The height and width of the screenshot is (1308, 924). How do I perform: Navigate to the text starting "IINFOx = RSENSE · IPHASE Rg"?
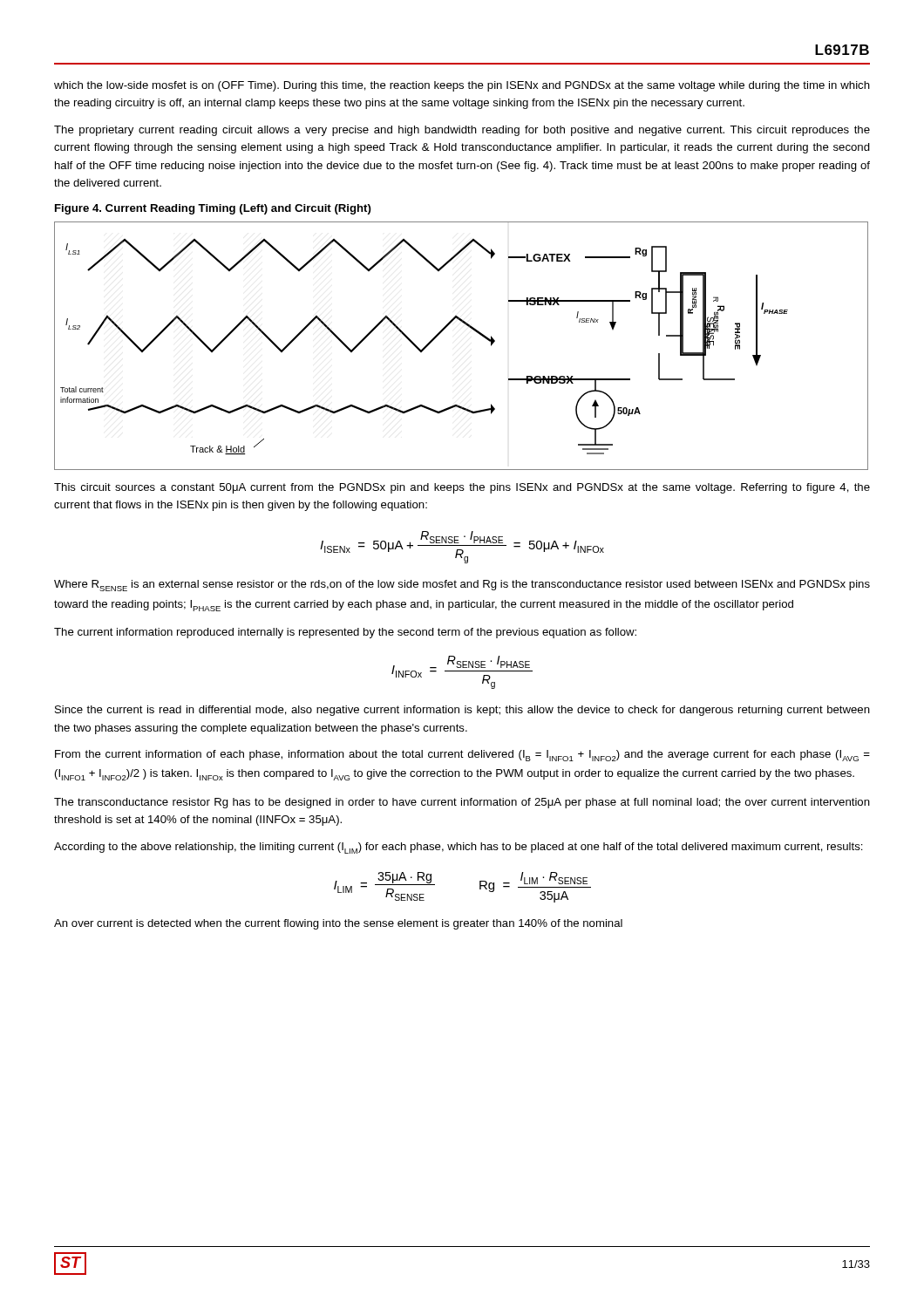pyautogui.click(x=462, y=671)
